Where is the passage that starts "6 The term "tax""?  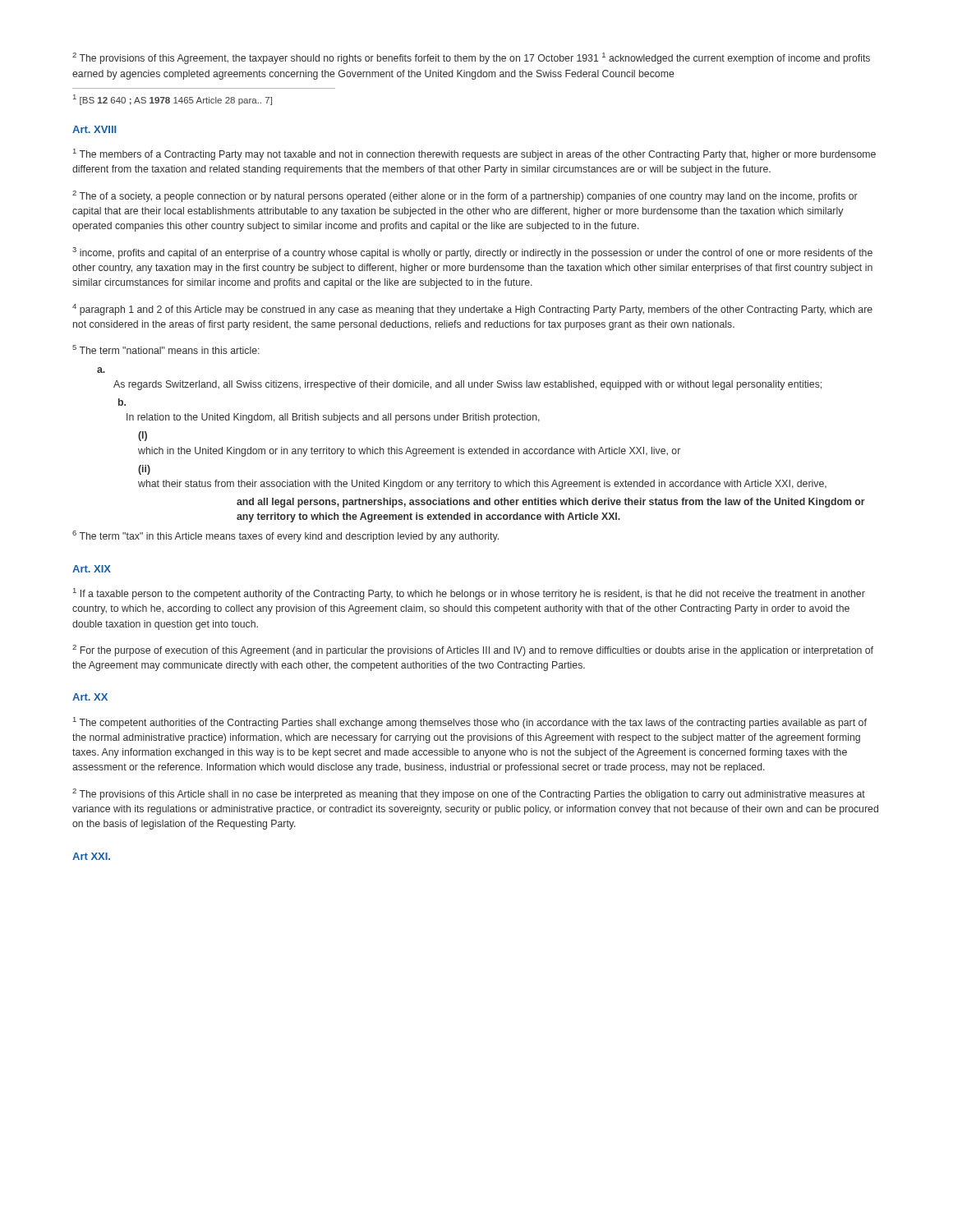tap(286, 536)
